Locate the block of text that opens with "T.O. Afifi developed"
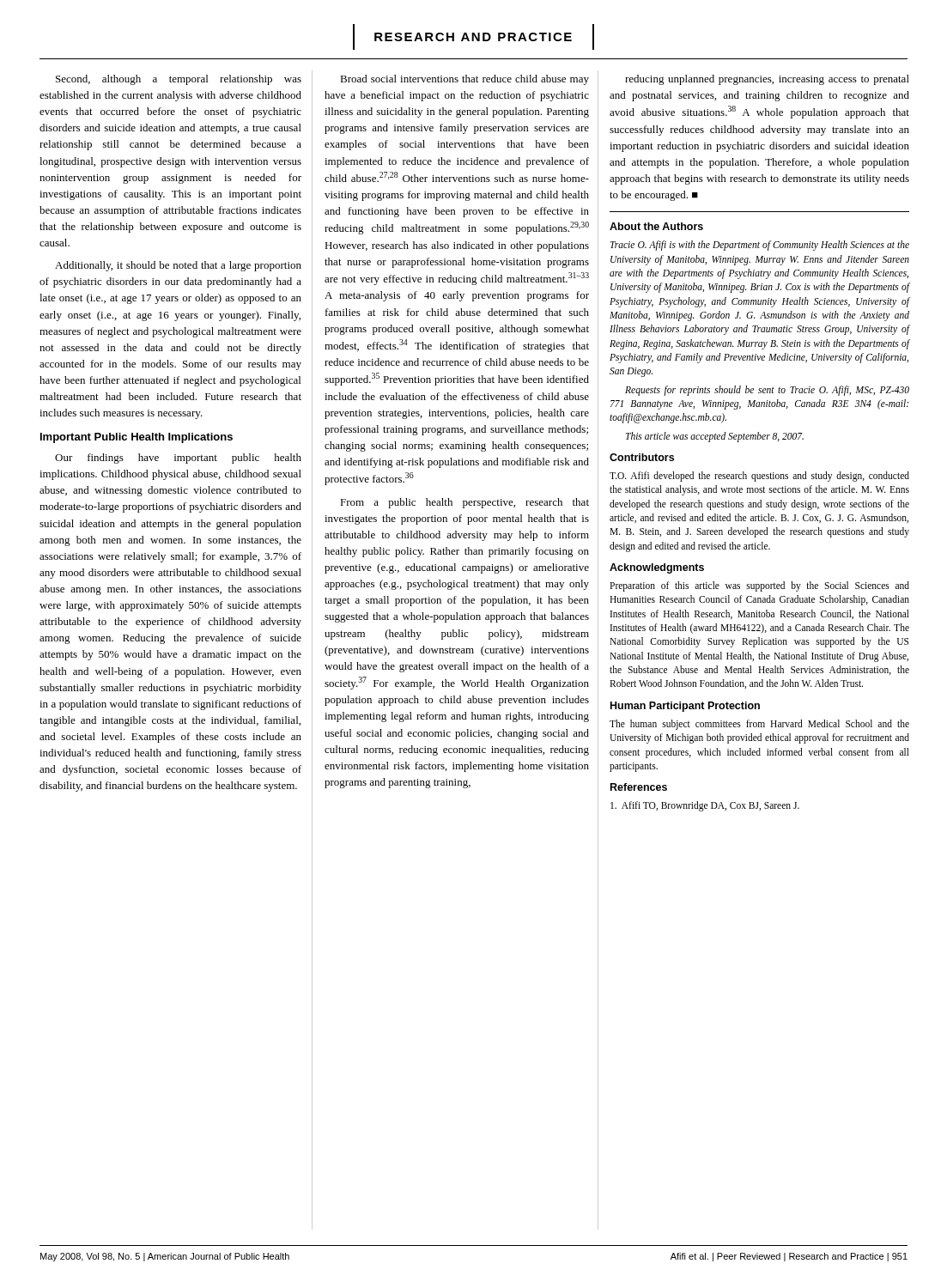The height and width of the screenshot is (1288, 947). pos(759,511)
